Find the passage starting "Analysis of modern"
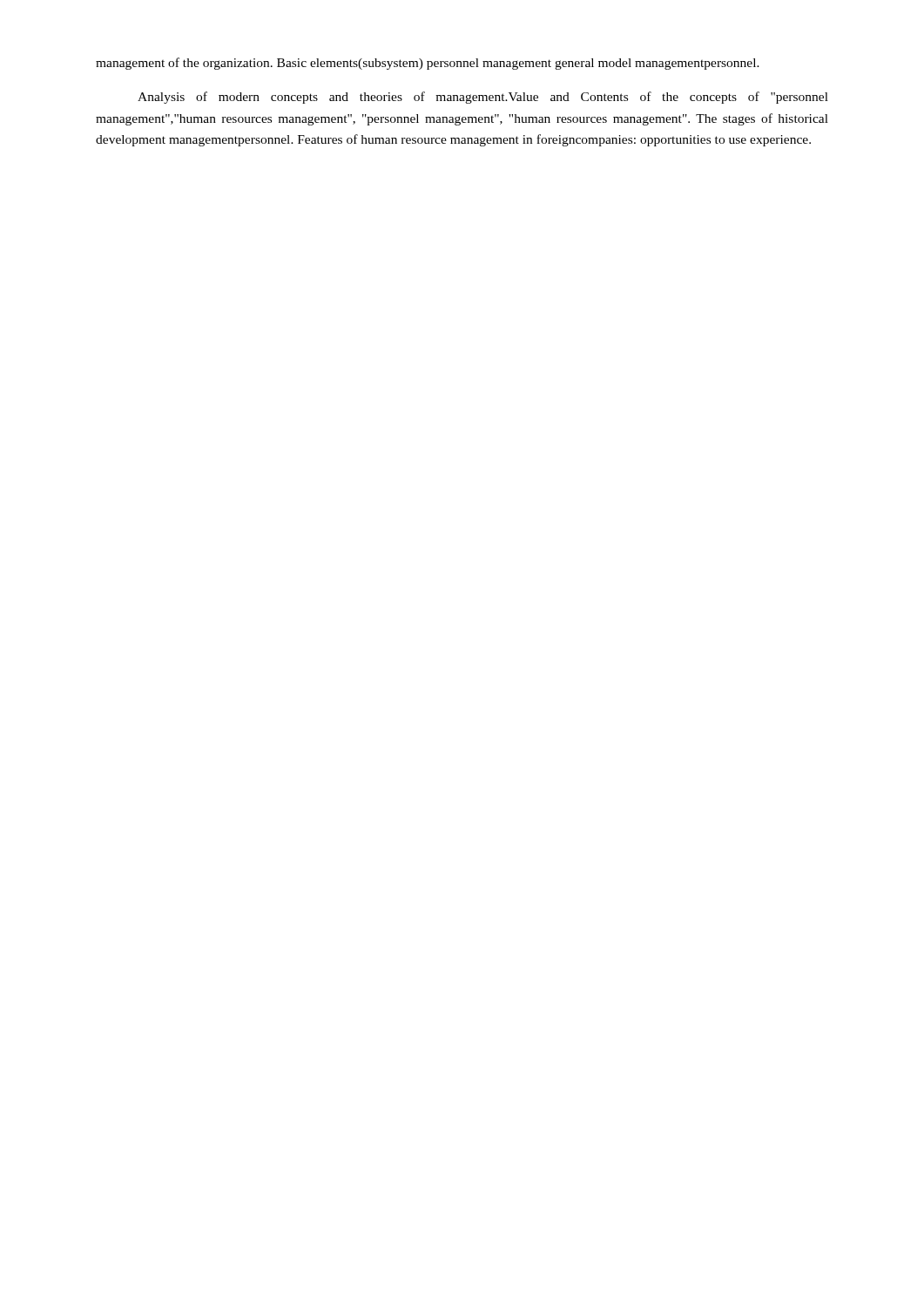Viewport: 924px width, 1307px height. (x=462, y=118)
